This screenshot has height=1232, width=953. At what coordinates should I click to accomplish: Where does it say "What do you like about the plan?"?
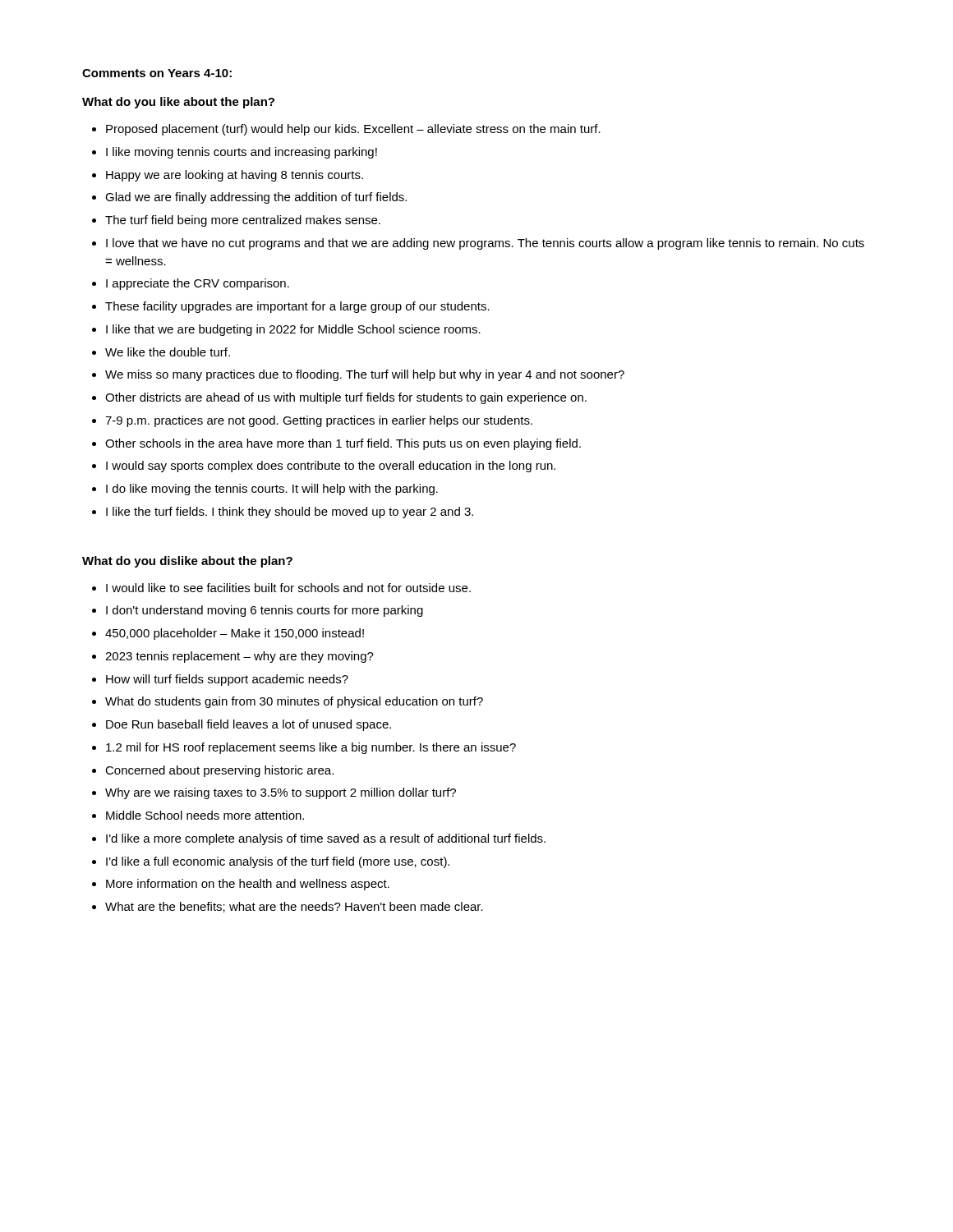point(179,101)
